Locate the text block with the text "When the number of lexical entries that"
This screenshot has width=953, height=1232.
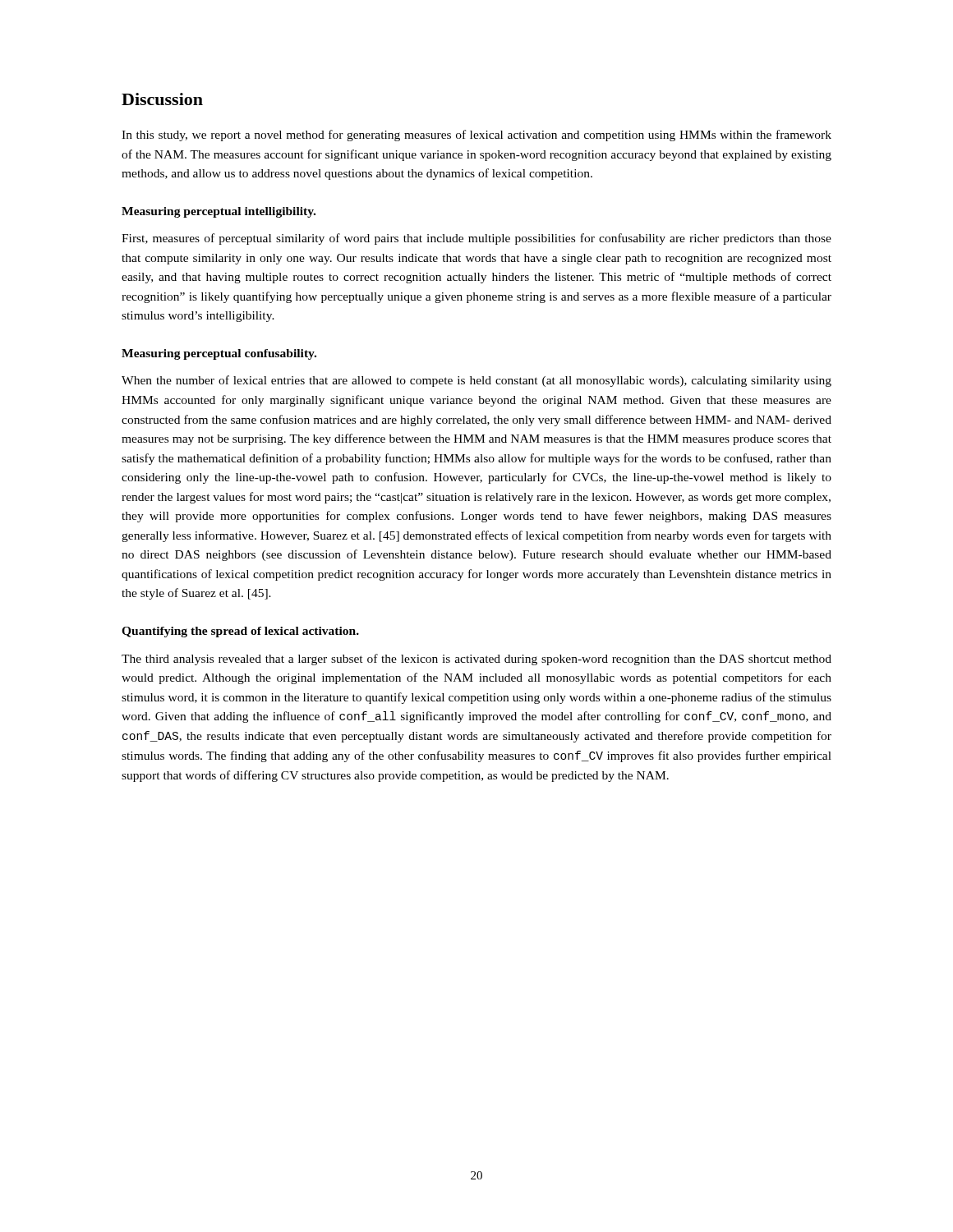[x=476, y=487]
